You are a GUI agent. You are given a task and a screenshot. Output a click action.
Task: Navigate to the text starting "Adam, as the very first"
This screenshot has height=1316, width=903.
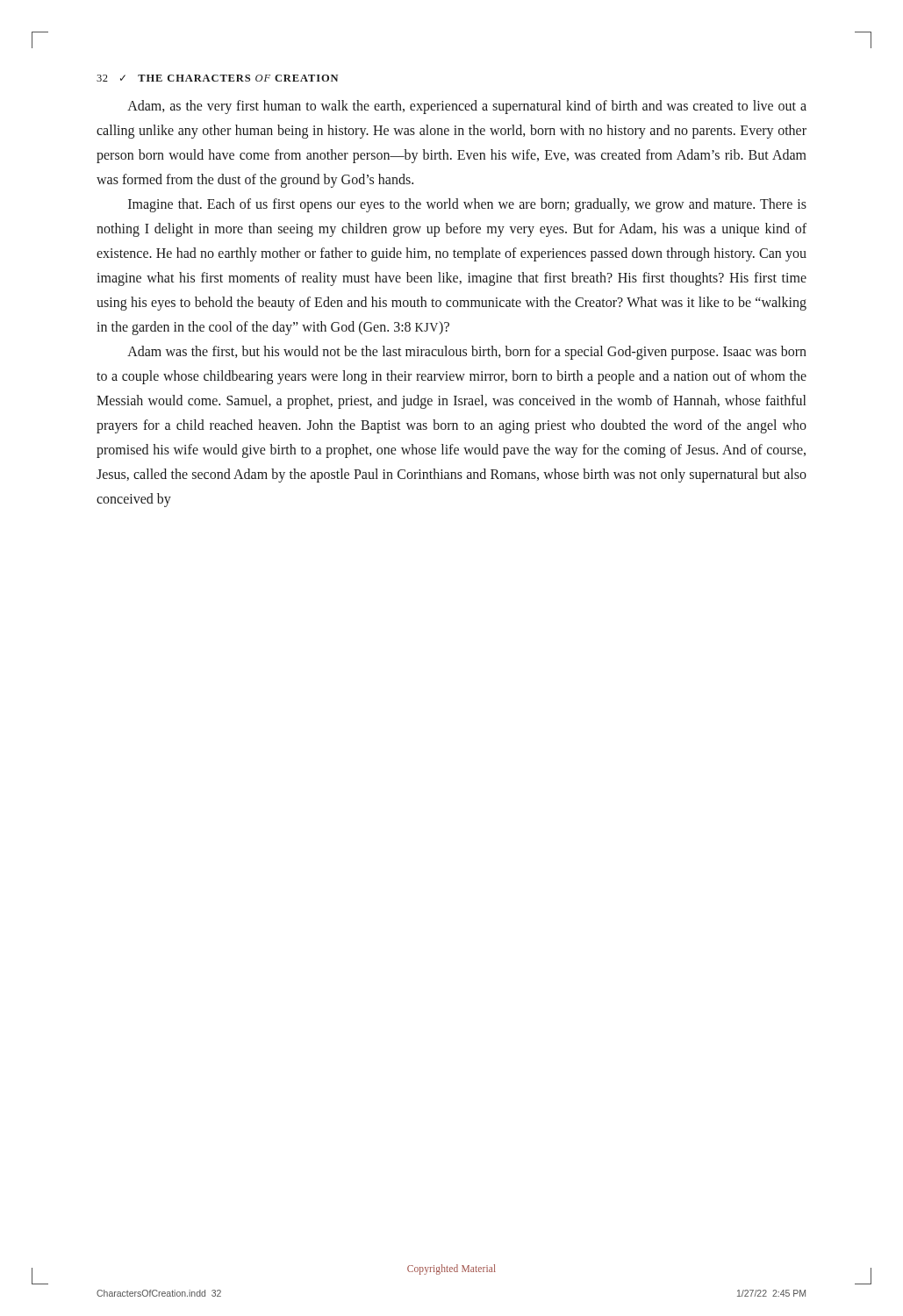(452, 302)
